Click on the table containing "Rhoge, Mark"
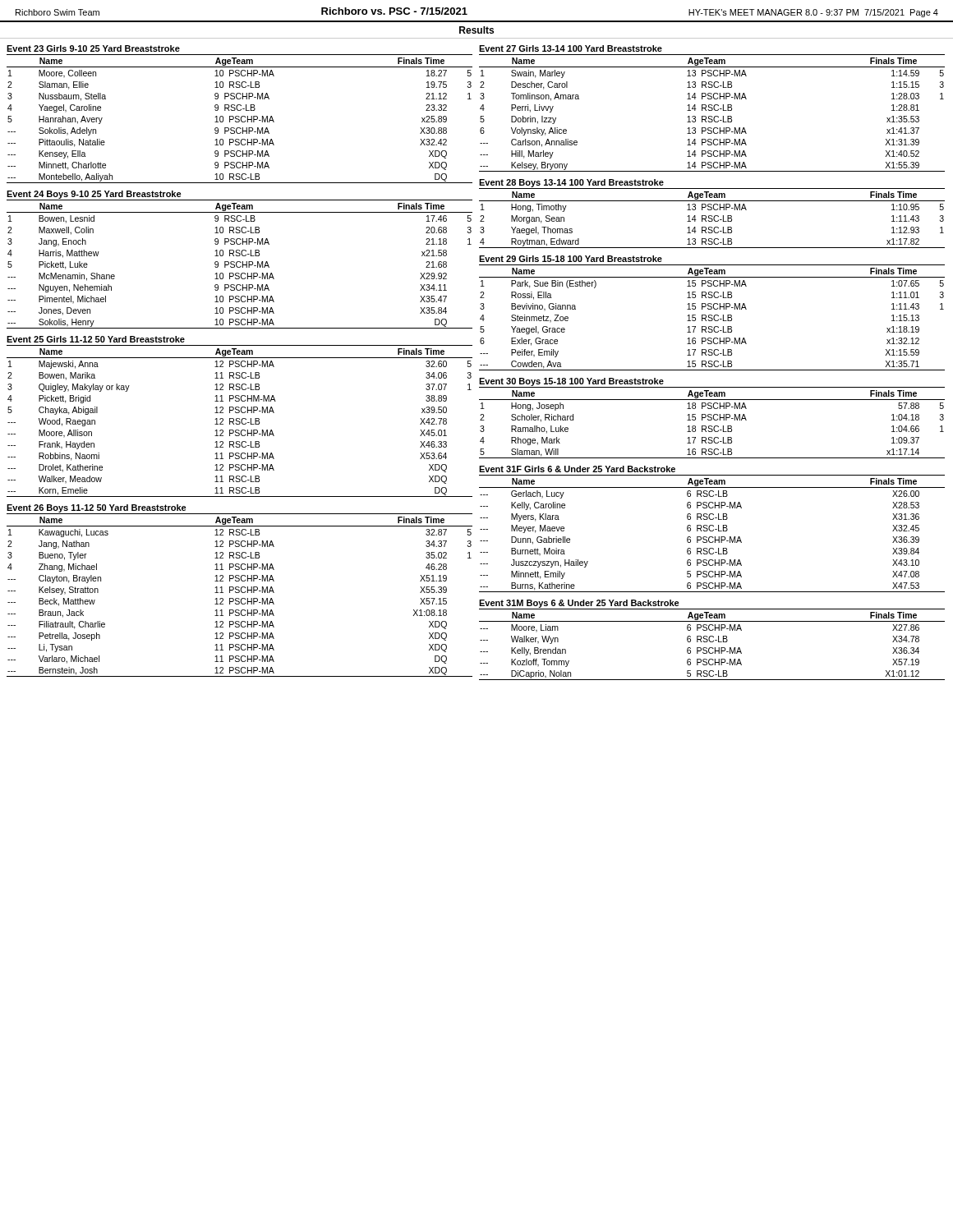Screen dimensions: 1232x953 tap(712, 423)
